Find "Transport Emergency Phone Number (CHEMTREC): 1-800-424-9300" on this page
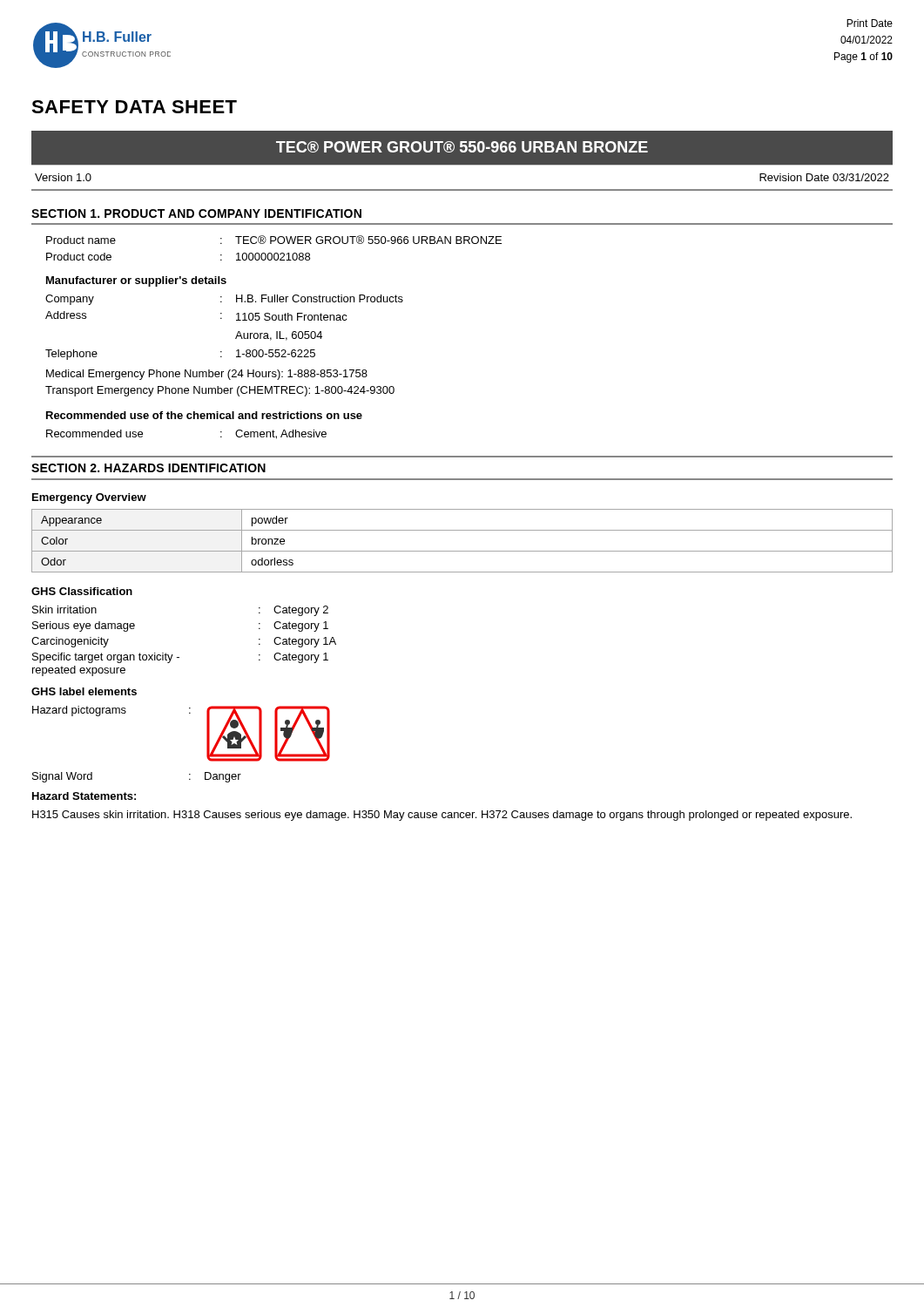 220,390
